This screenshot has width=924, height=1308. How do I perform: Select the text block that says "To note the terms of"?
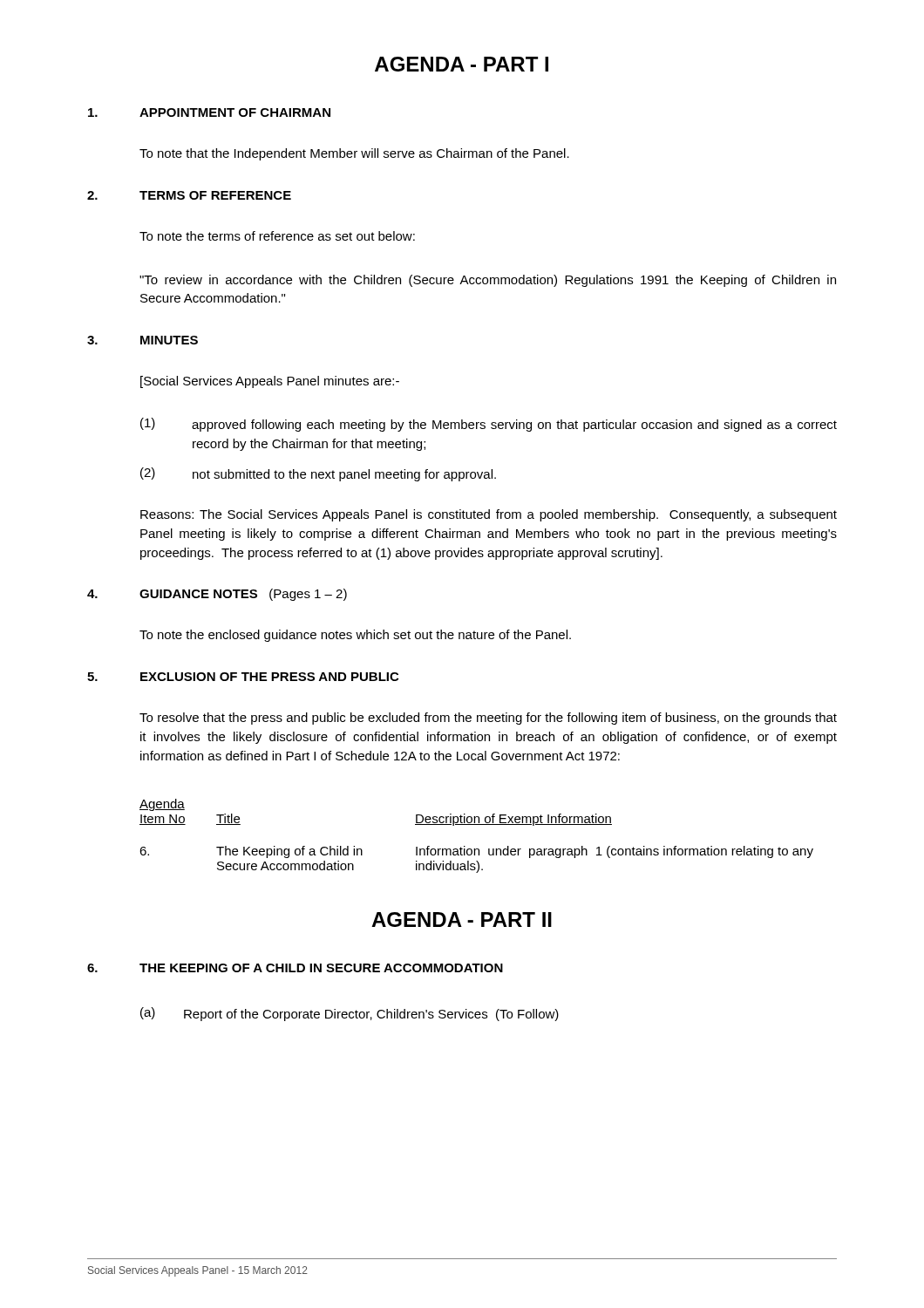click(x=277, y=236)
